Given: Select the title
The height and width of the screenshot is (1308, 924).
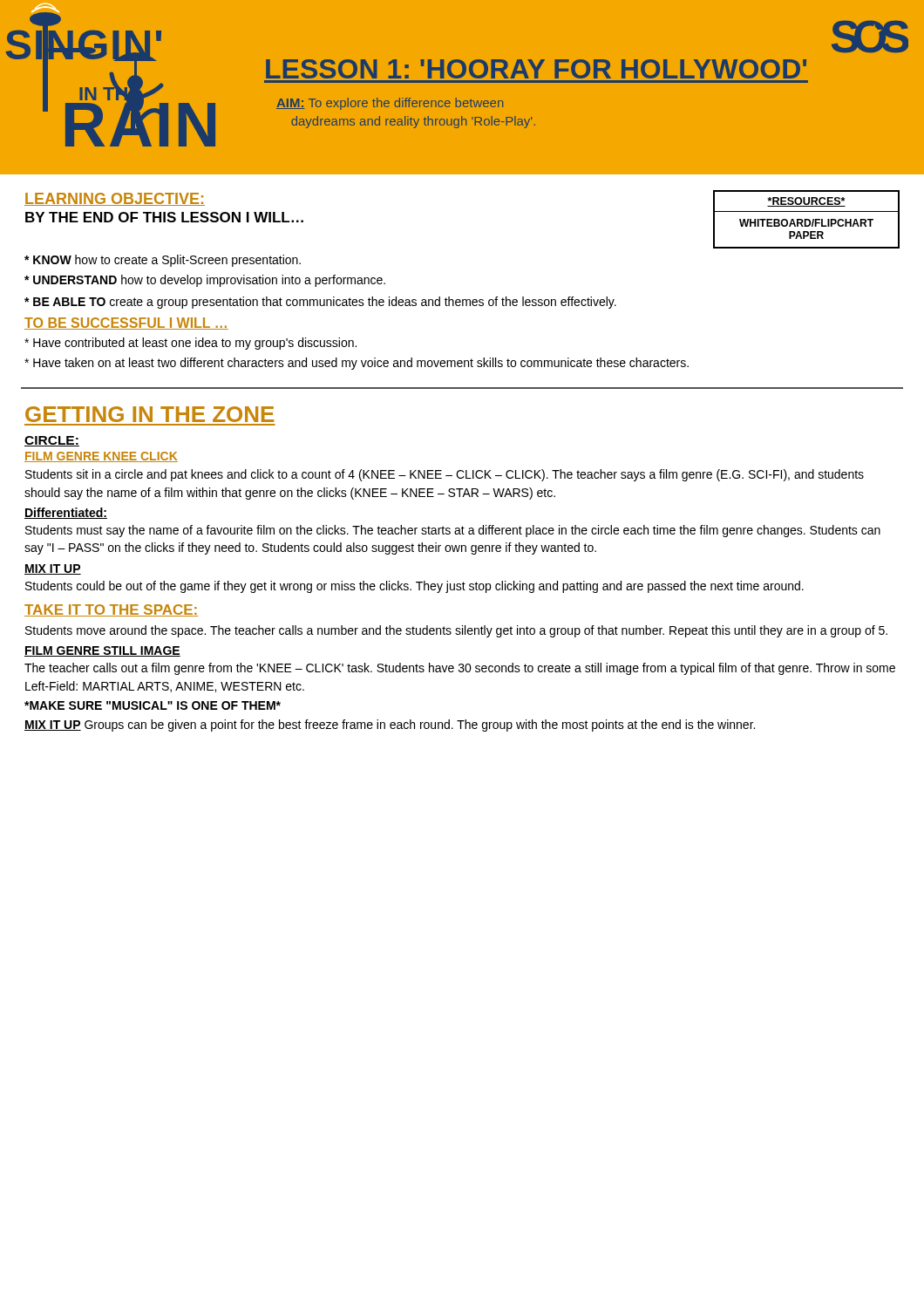Looking at the screenshot, I should click(x=536, y=69).
